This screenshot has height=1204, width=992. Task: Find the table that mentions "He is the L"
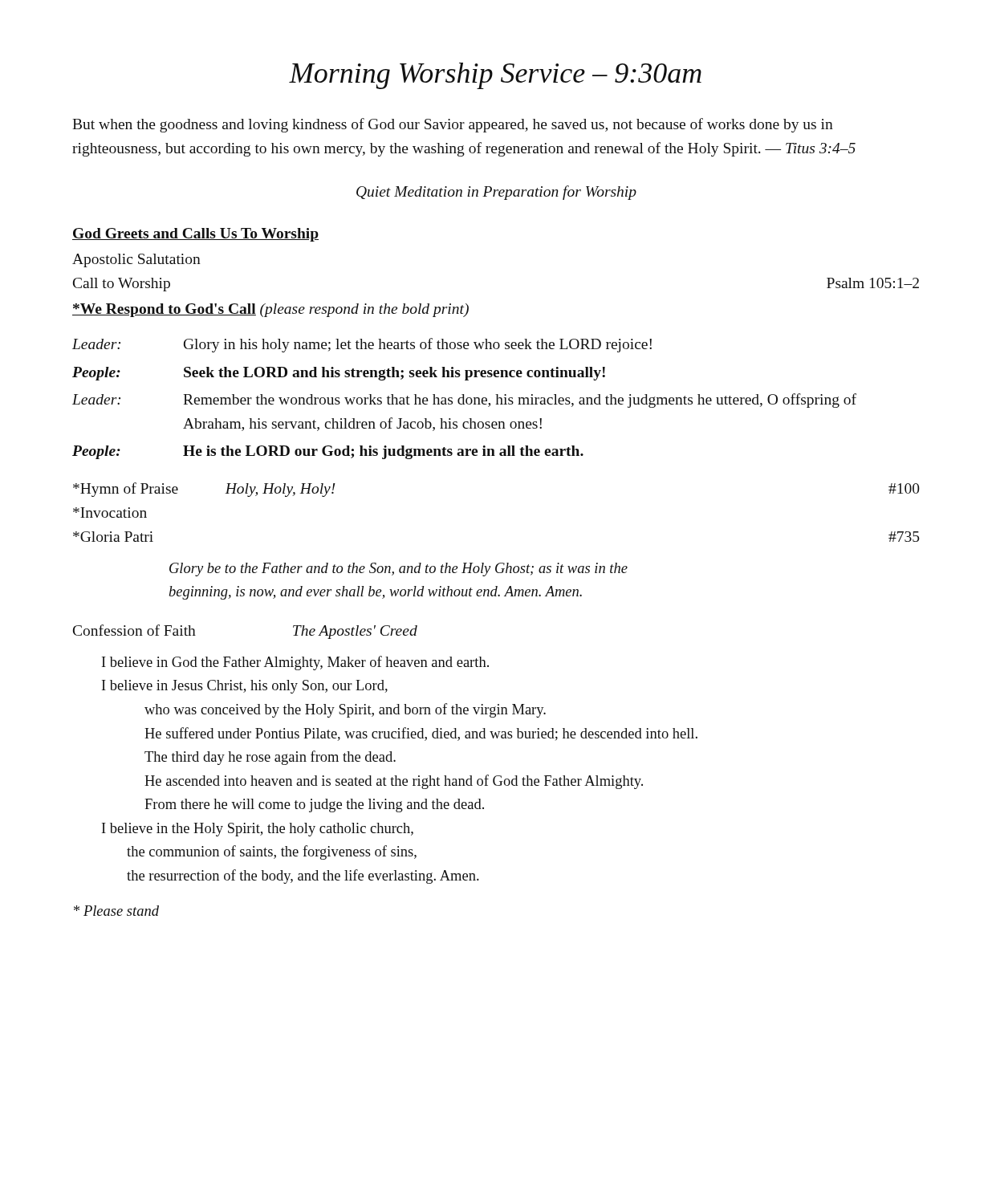(x=496, y=398)
